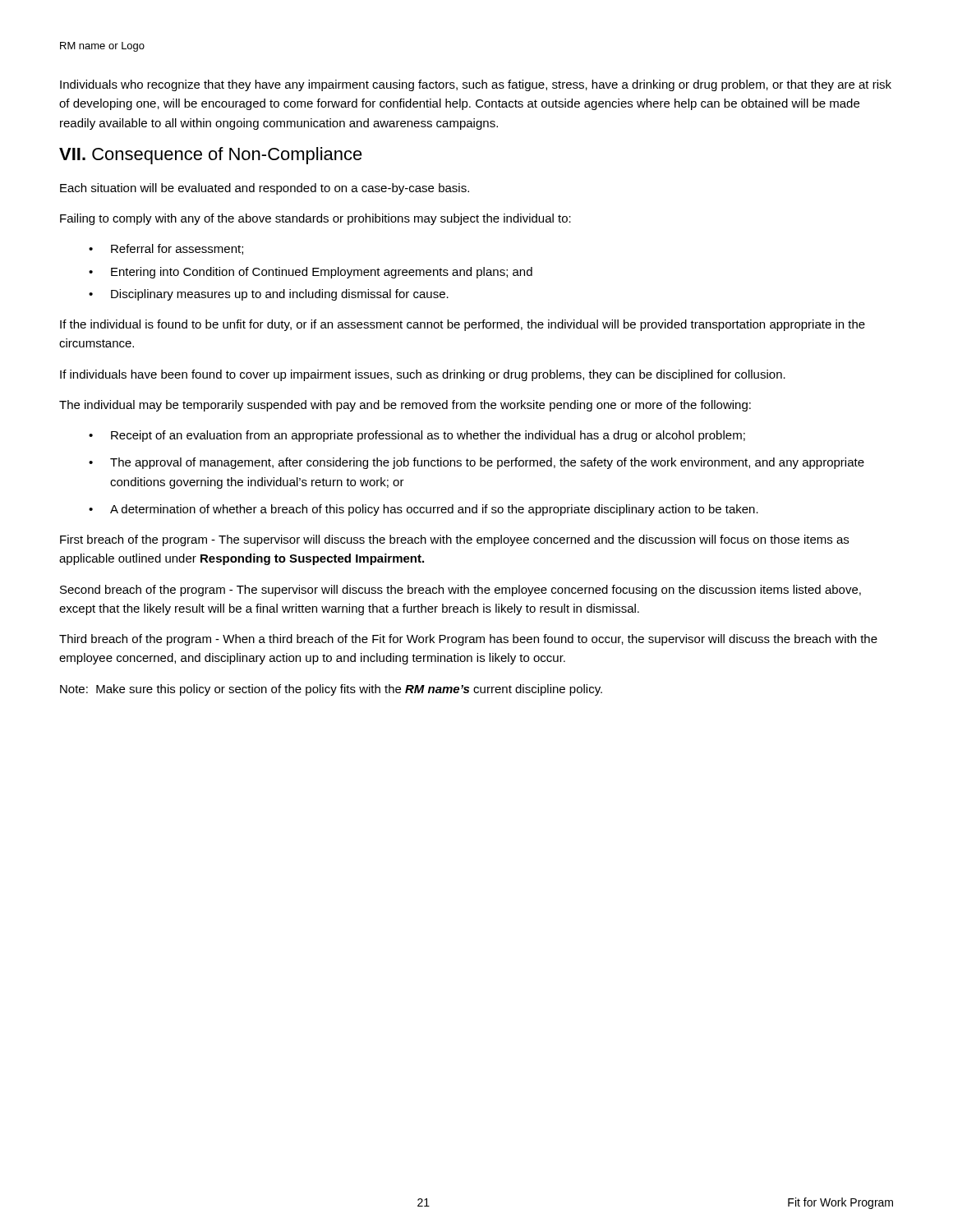This screenshot has width=953, height=1232.
Task: Find the block on this page that starts "• A determination of whether a breach"
Action: pyautogui.click(x=424, y=509)
